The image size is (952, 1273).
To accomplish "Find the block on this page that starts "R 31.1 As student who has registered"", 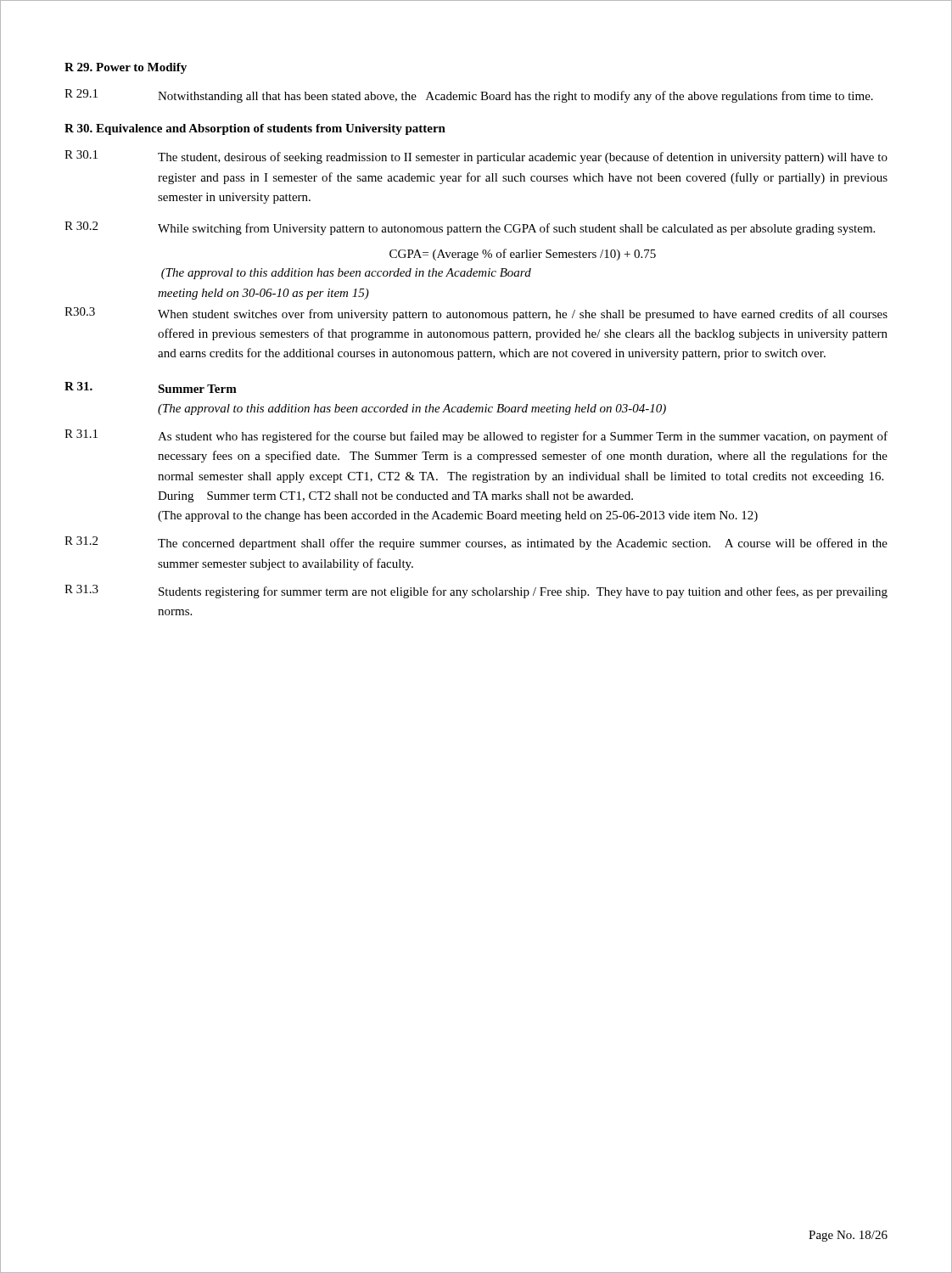I will point(476,476).
